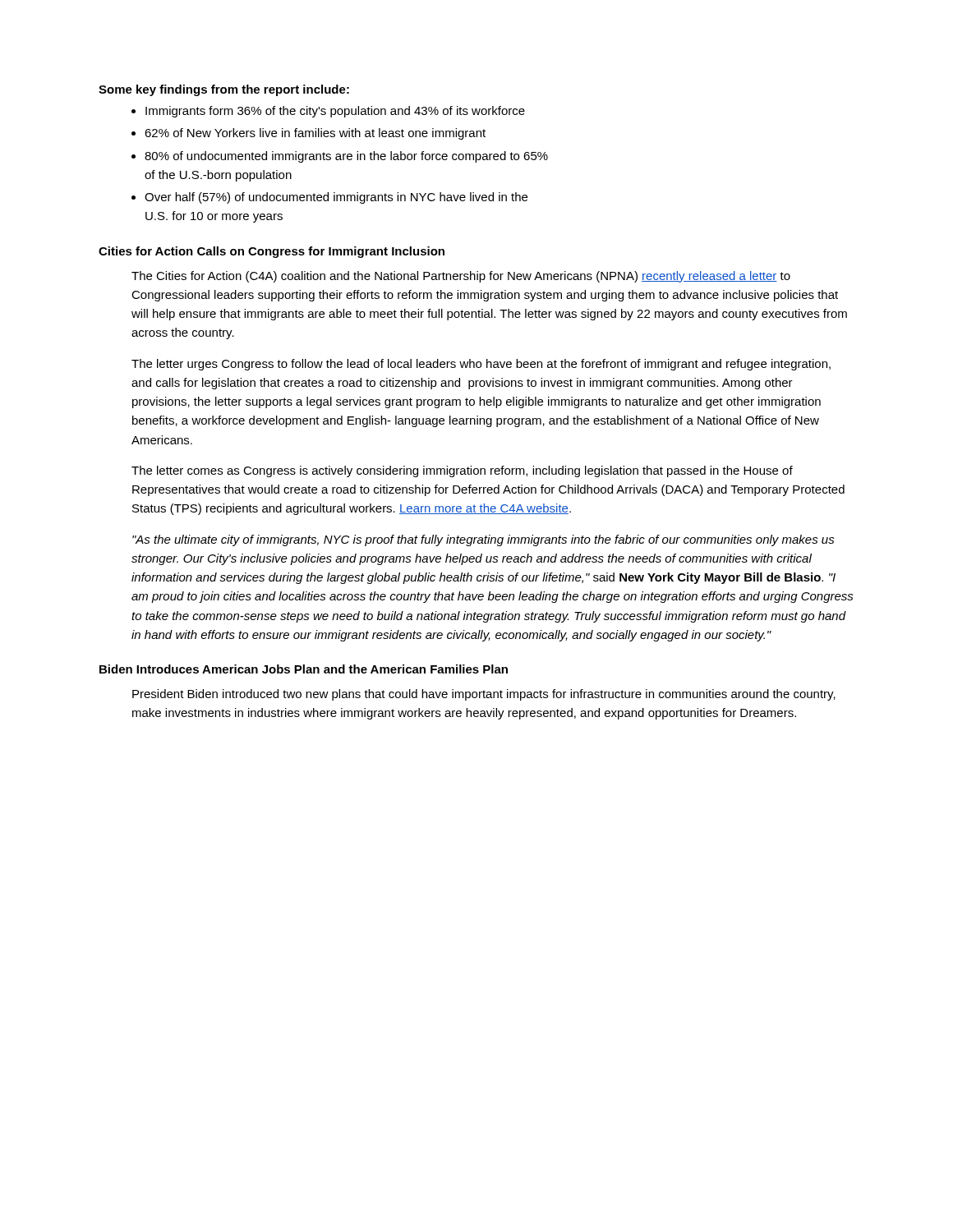Click on the block starting "Some key findings from the report include:"
The width and height of the screenshot is (953, 1232).
pyautogui.click(x=224, y=89)
